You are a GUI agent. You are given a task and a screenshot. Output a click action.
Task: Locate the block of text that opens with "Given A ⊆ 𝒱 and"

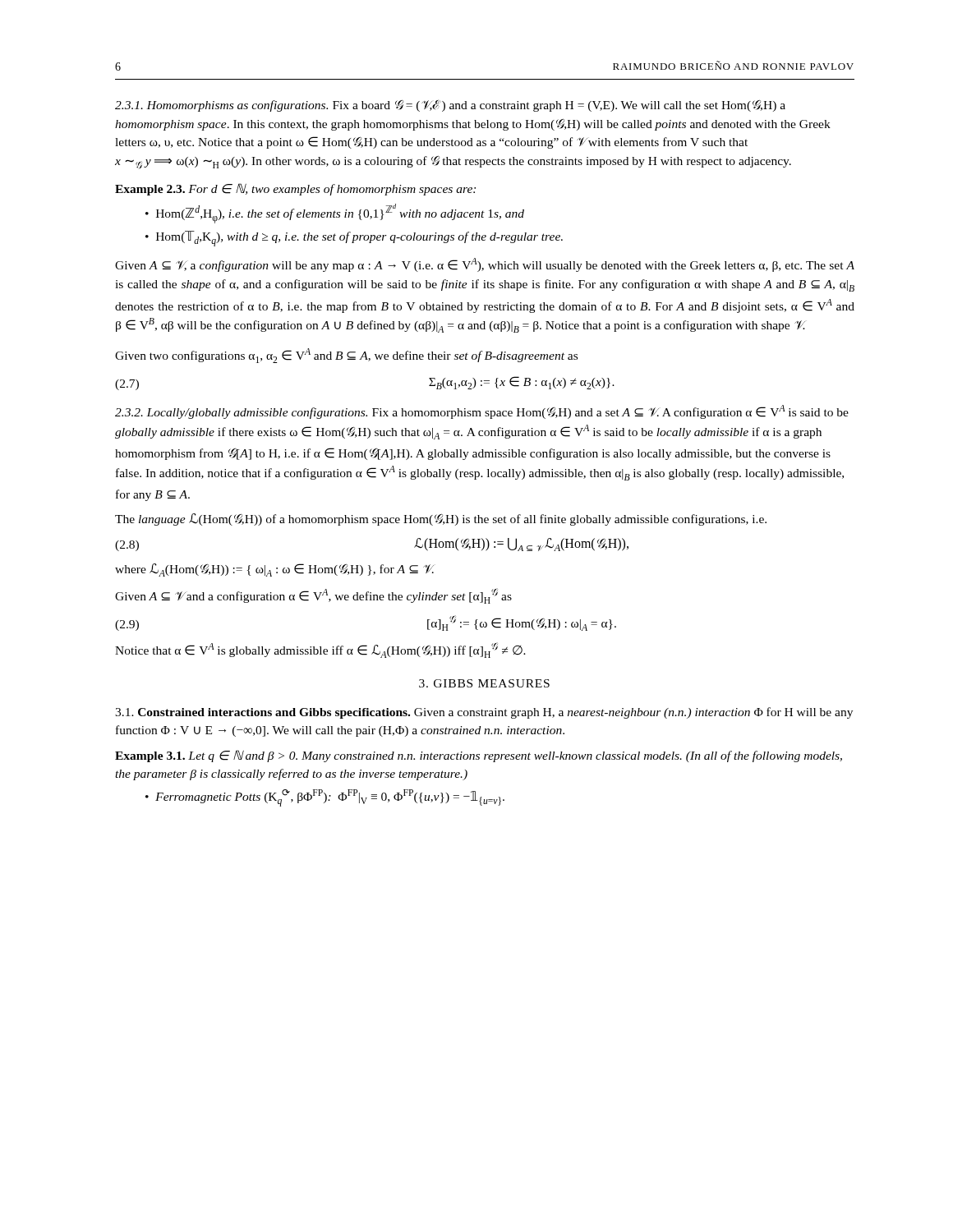point(313,597)
